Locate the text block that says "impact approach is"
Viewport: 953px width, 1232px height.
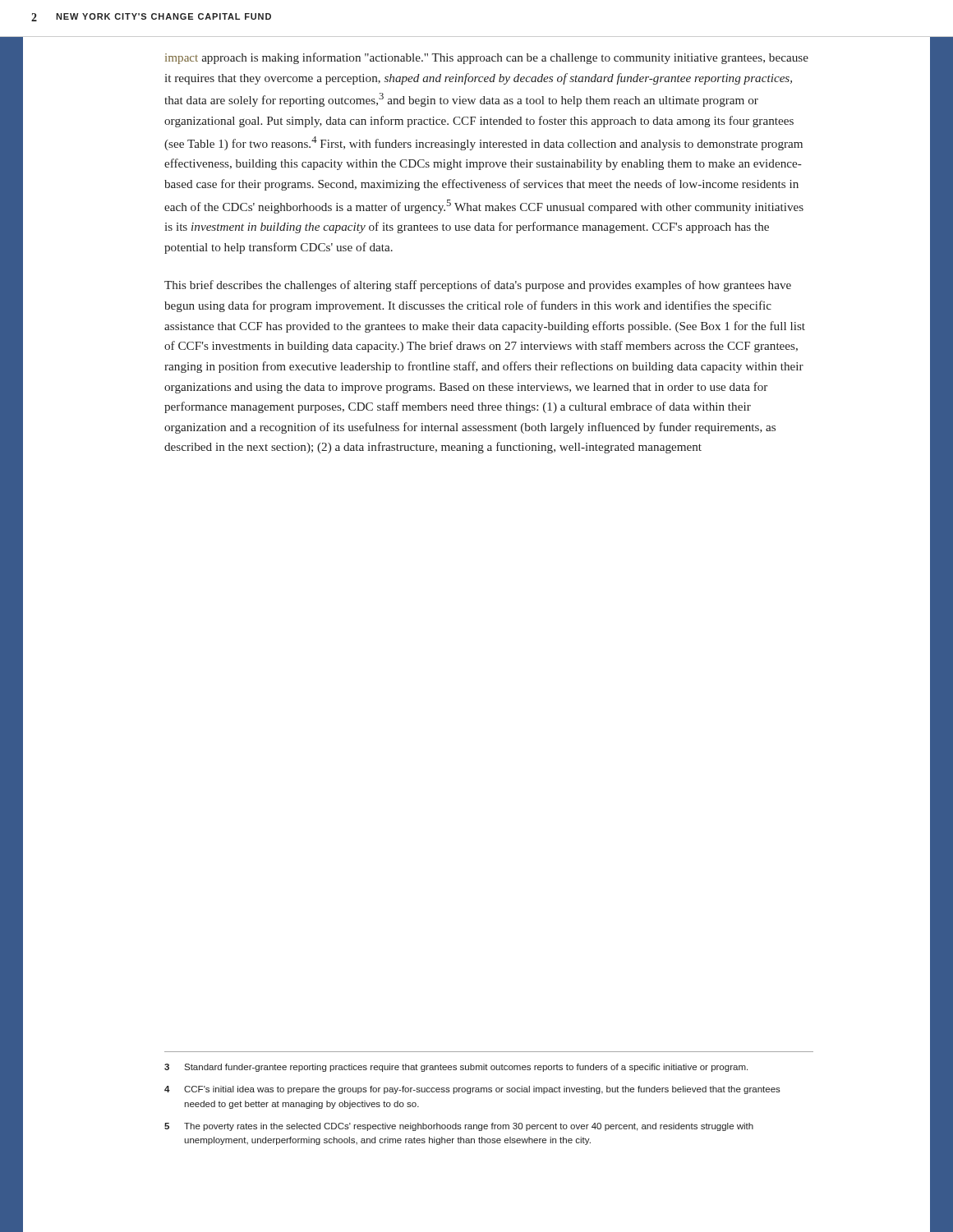tap(487, 58)
